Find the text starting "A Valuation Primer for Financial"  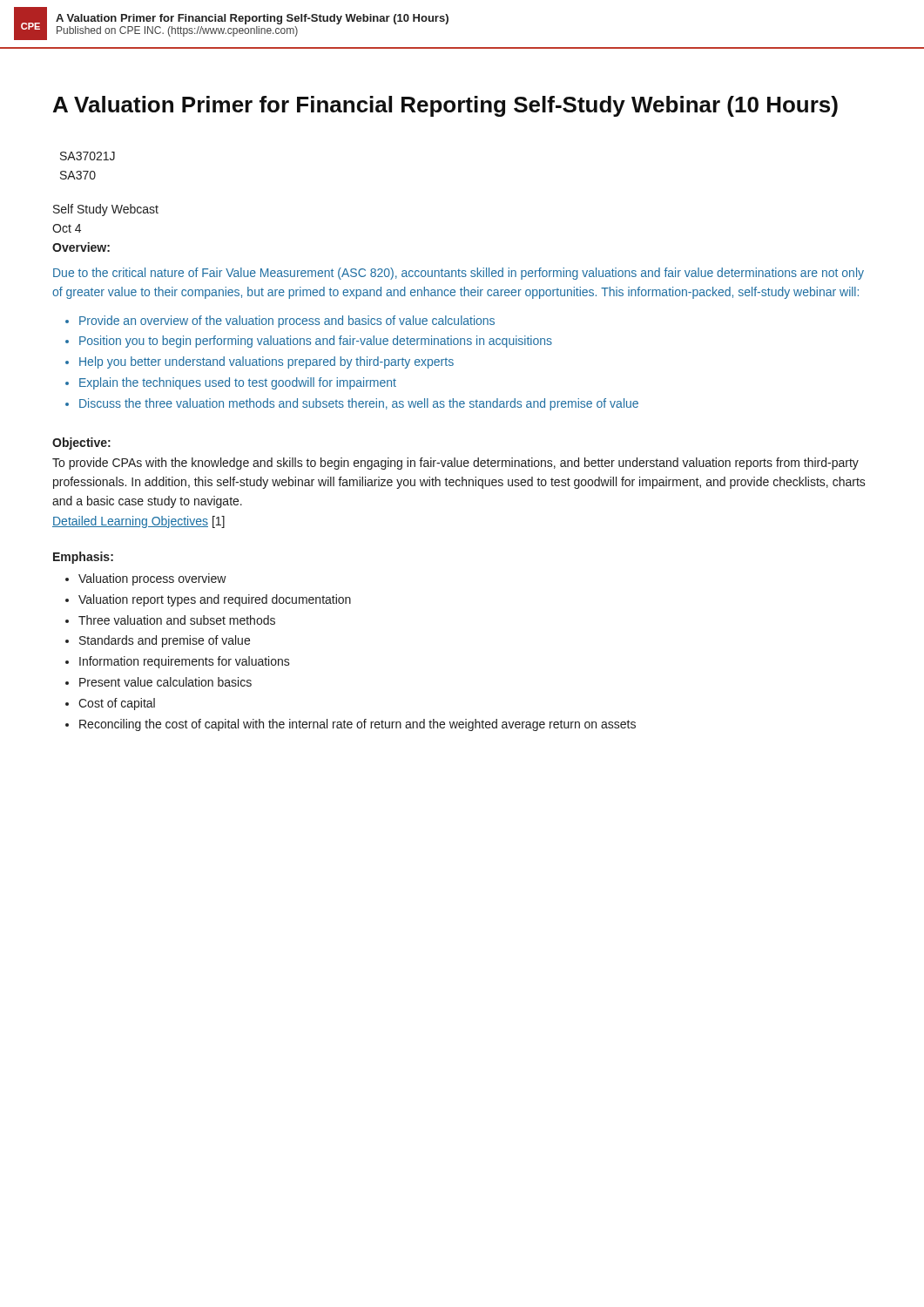[445, 105]
